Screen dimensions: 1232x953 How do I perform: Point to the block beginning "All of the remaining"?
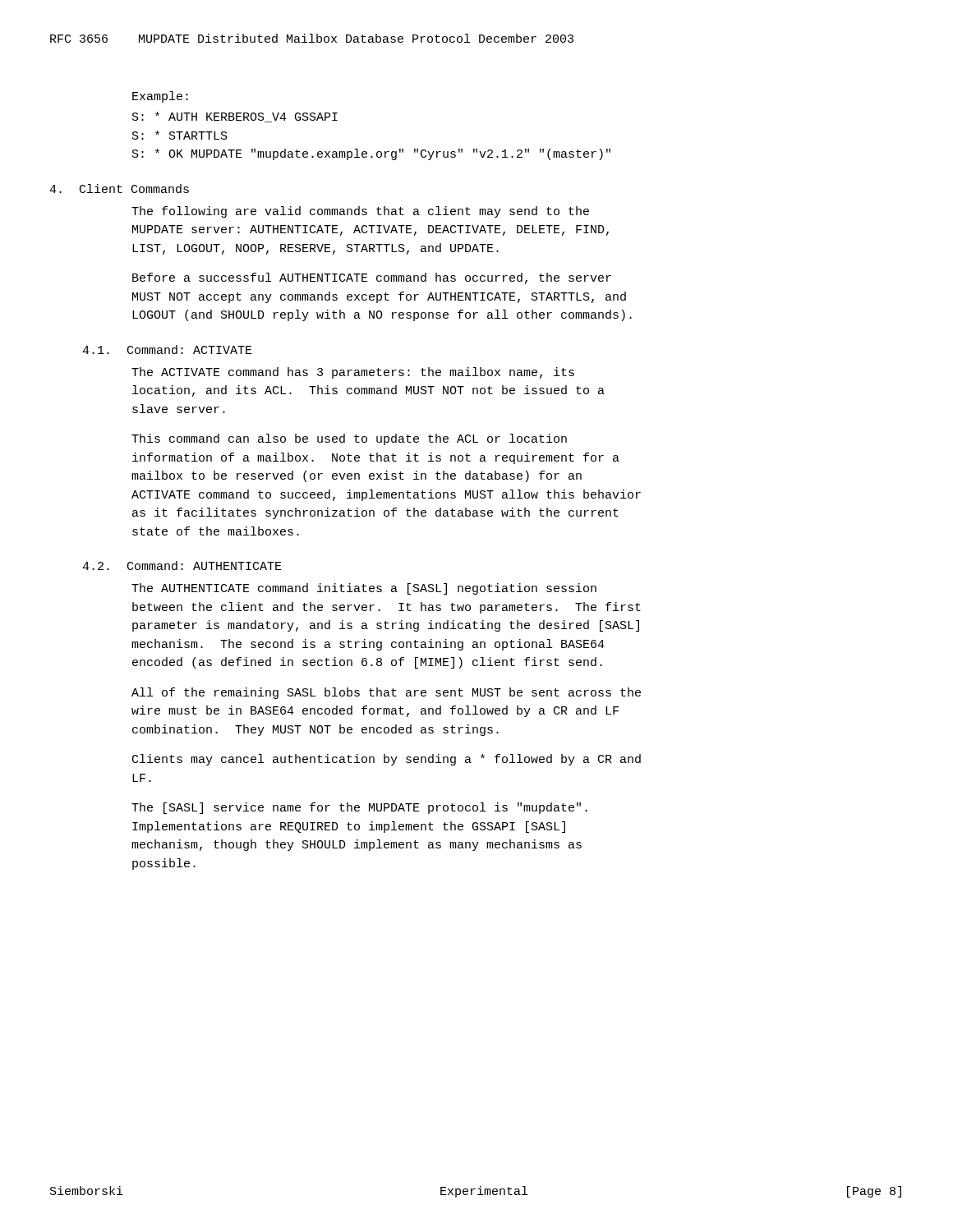tap(387, 712)
